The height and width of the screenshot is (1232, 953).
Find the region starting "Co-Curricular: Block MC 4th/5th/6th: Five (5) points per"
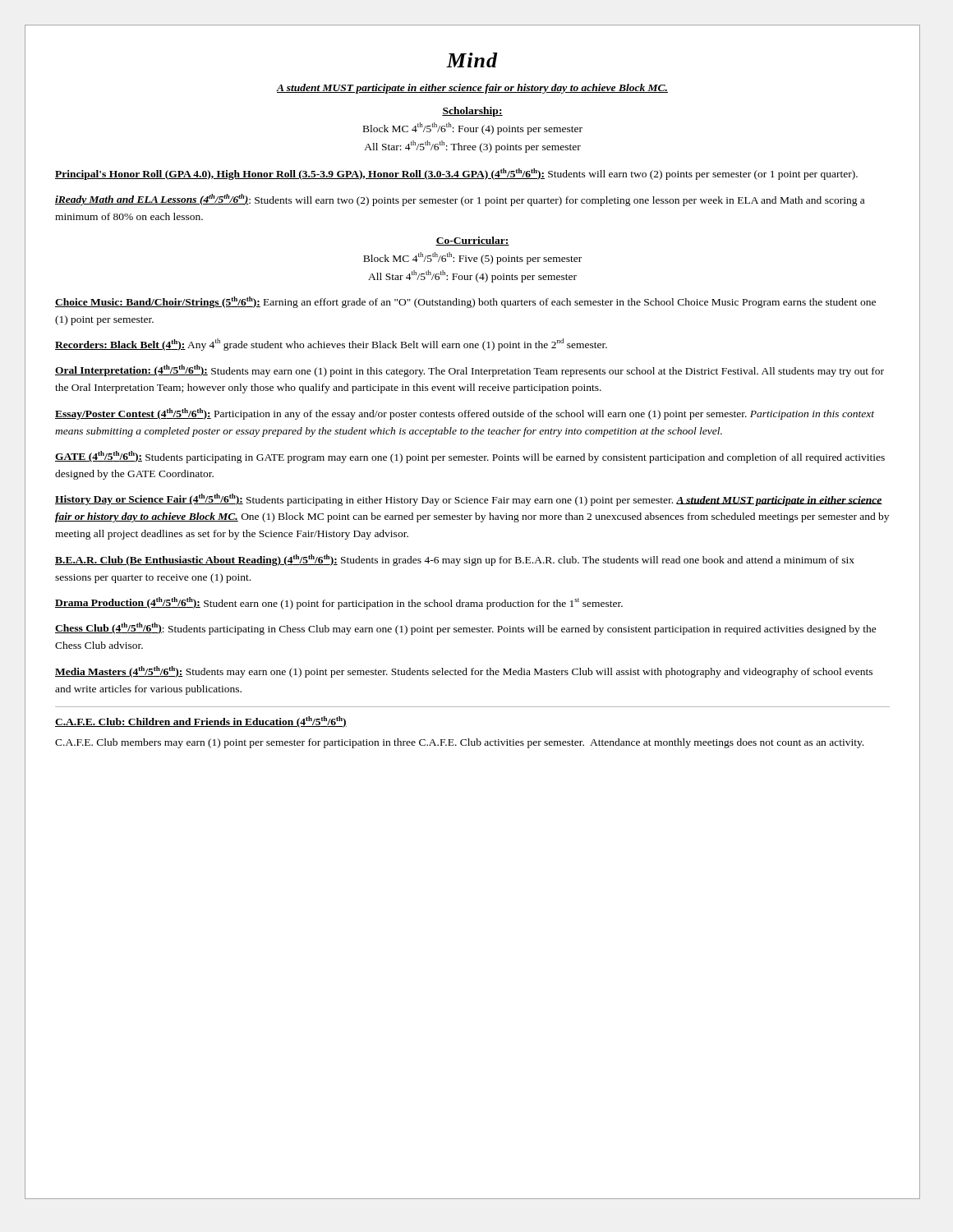[472, 260]
